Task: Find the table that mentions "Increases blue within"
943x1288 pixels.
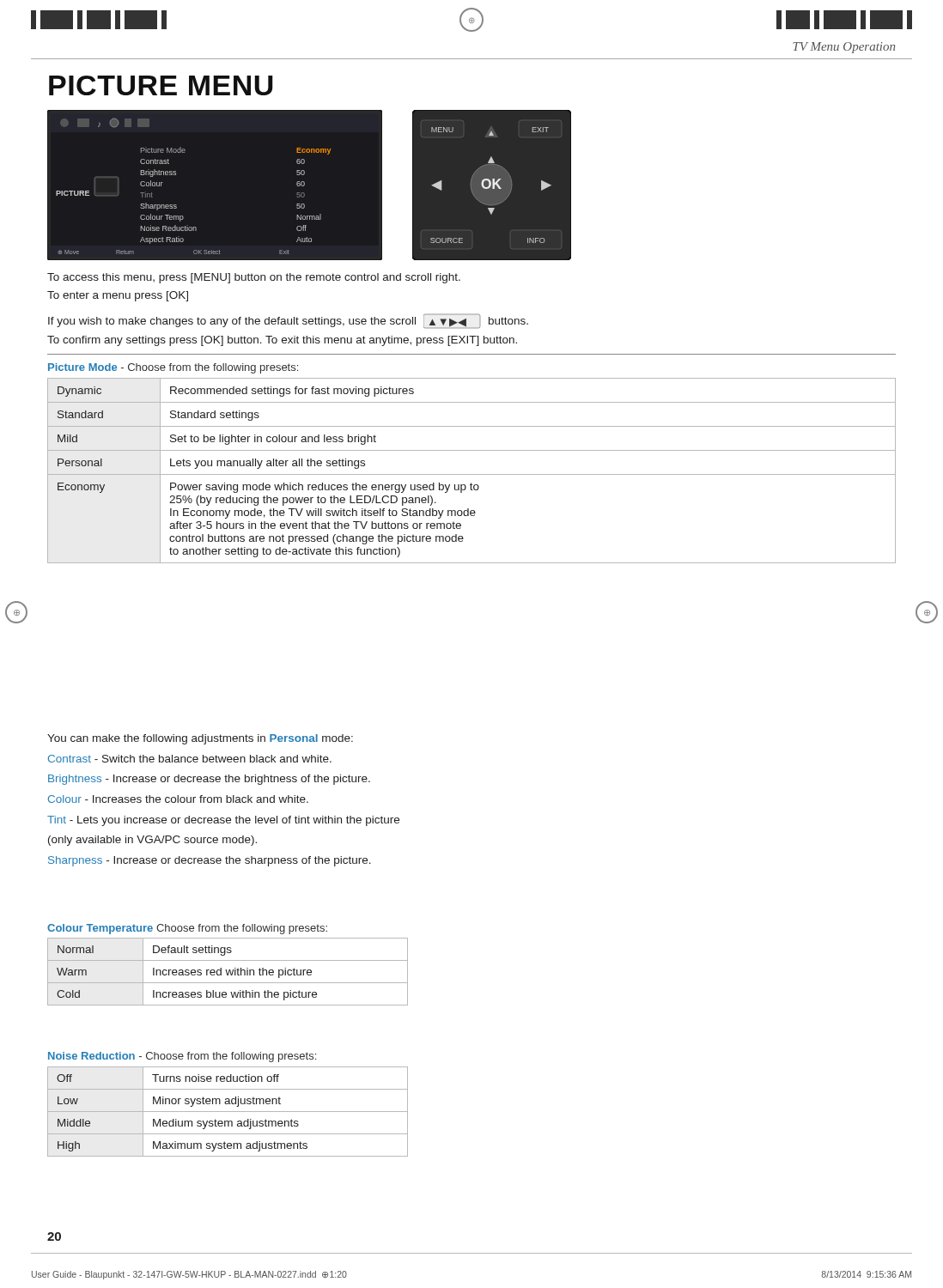Action: click(228, 972)
